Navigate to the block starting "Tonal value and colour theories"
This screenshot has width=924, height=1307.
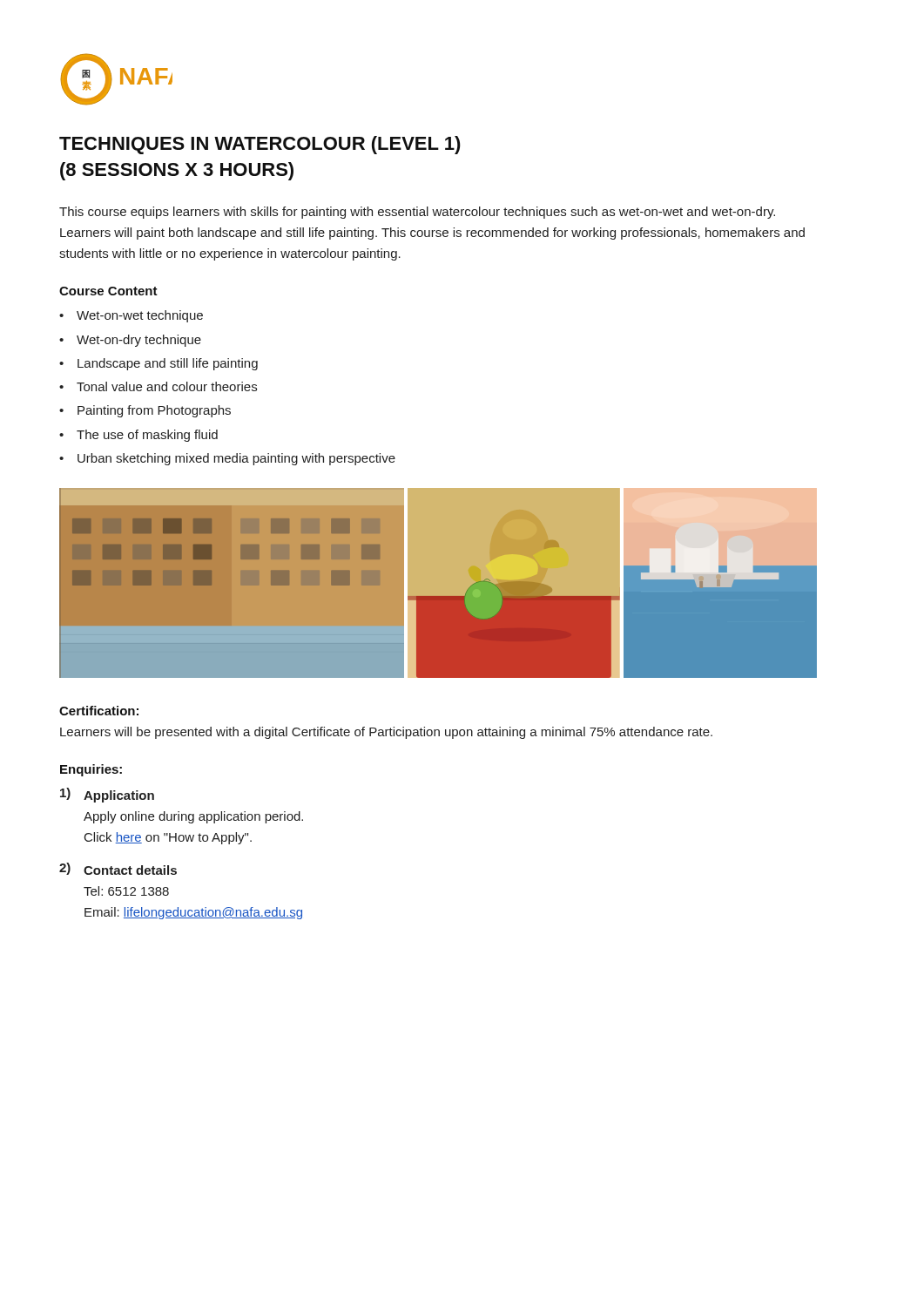(167, 387)
